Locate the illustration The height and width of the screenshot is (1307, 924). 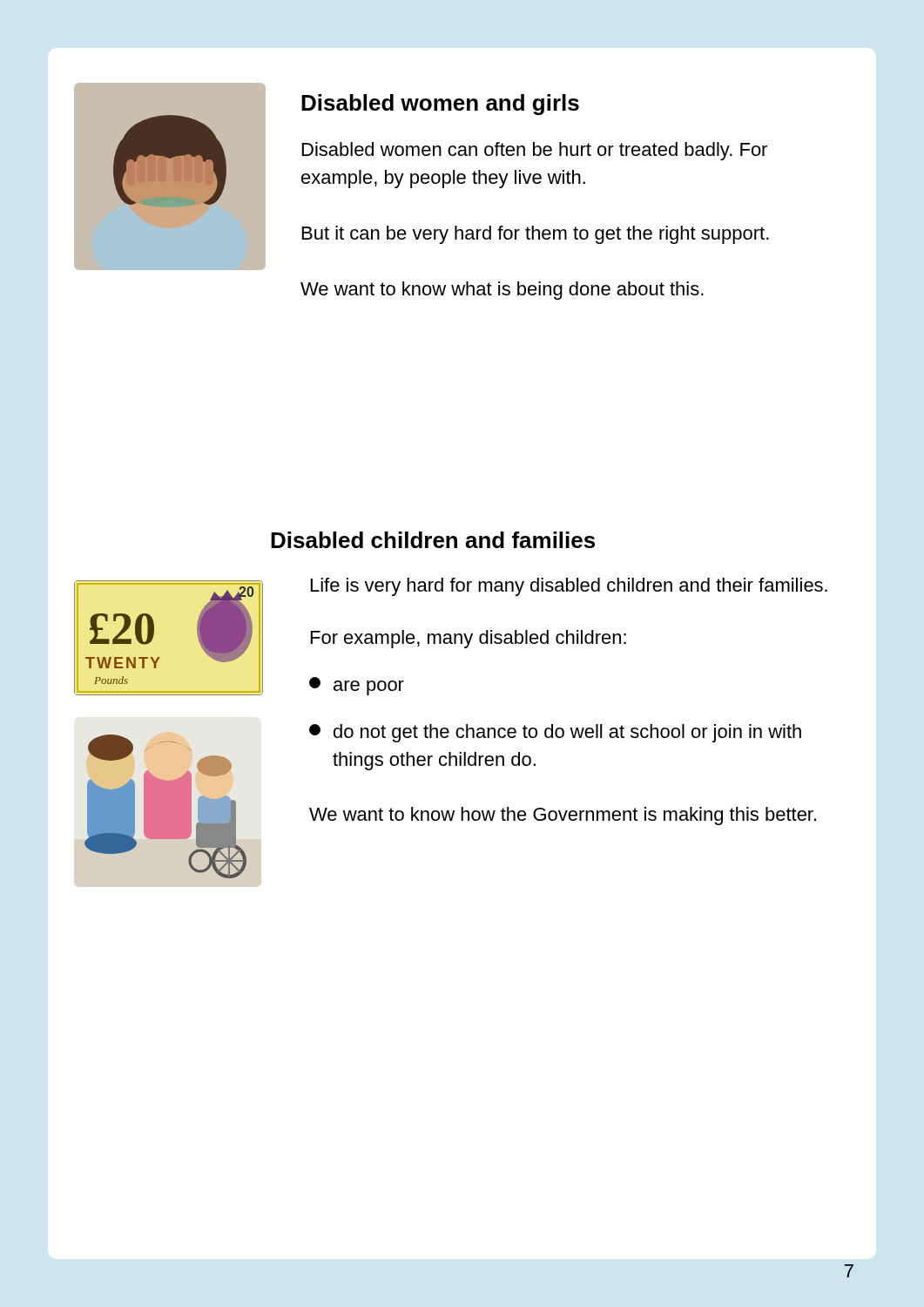(174, 638)
